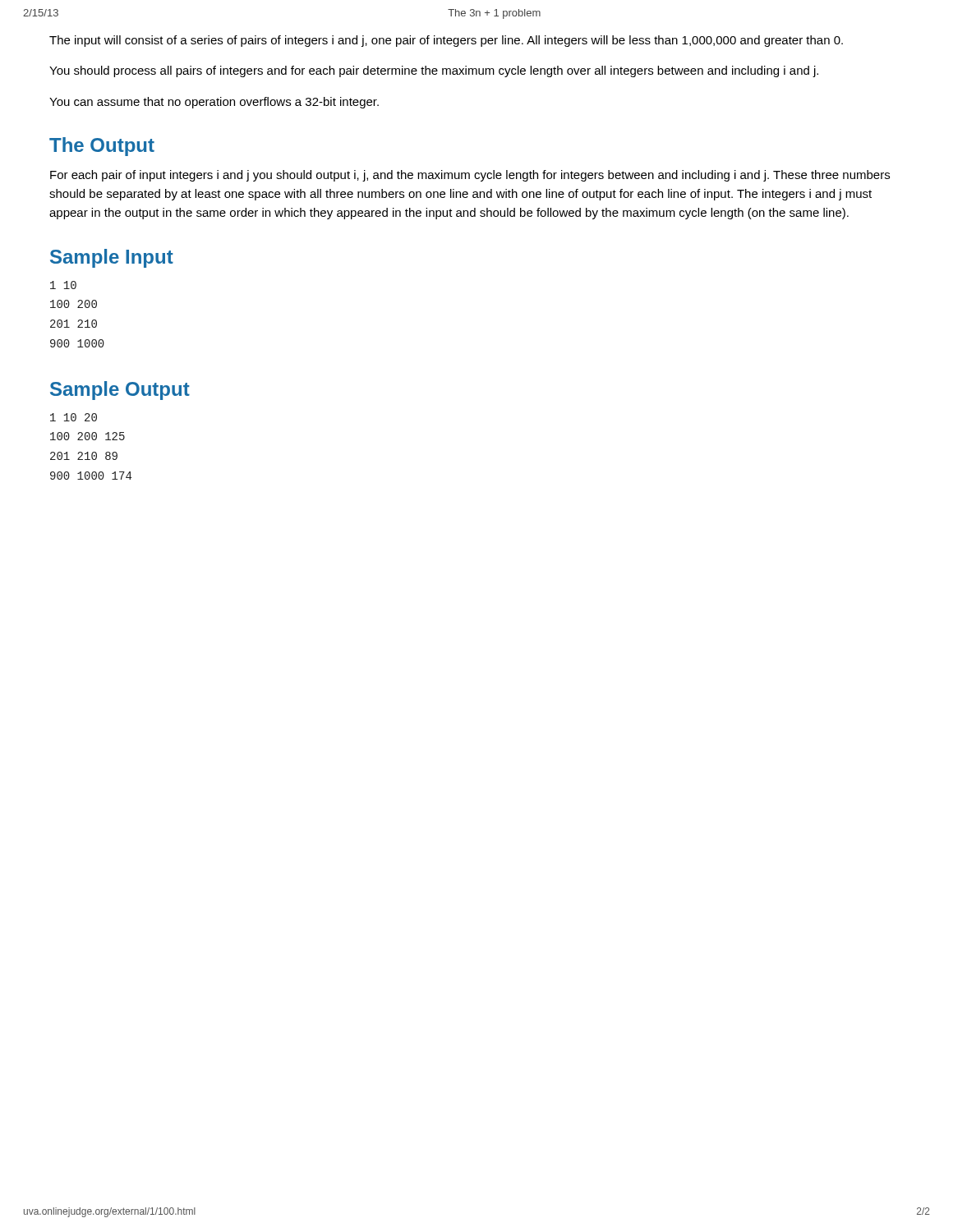953x1232 pixels.
Task: Click on the text block that says "1 10 20100 200 125201 210 89900 1000"
Action: [x=91, y=447]
